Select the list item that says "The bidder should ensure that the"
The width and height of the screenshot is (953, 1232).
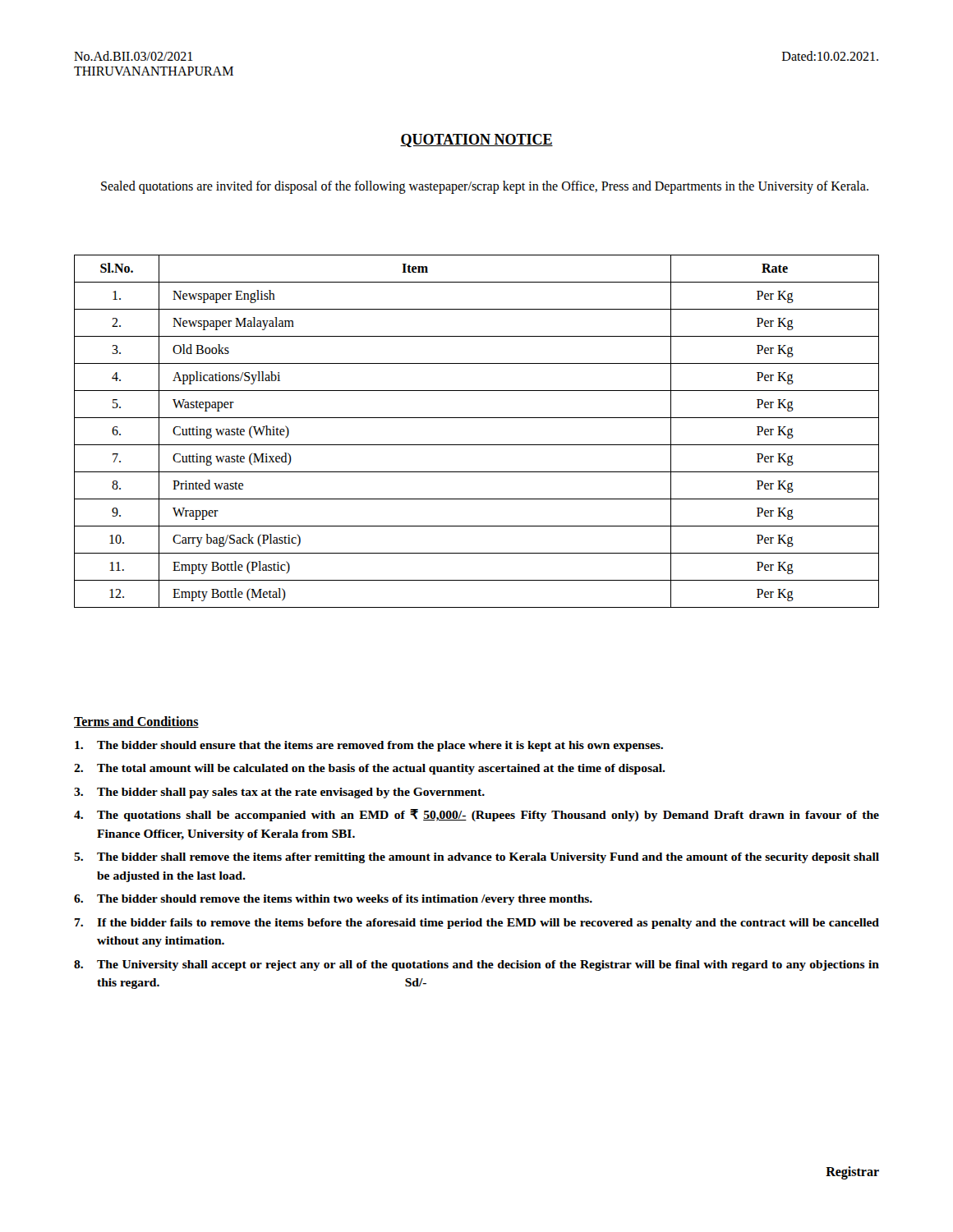tap(476, 745)
